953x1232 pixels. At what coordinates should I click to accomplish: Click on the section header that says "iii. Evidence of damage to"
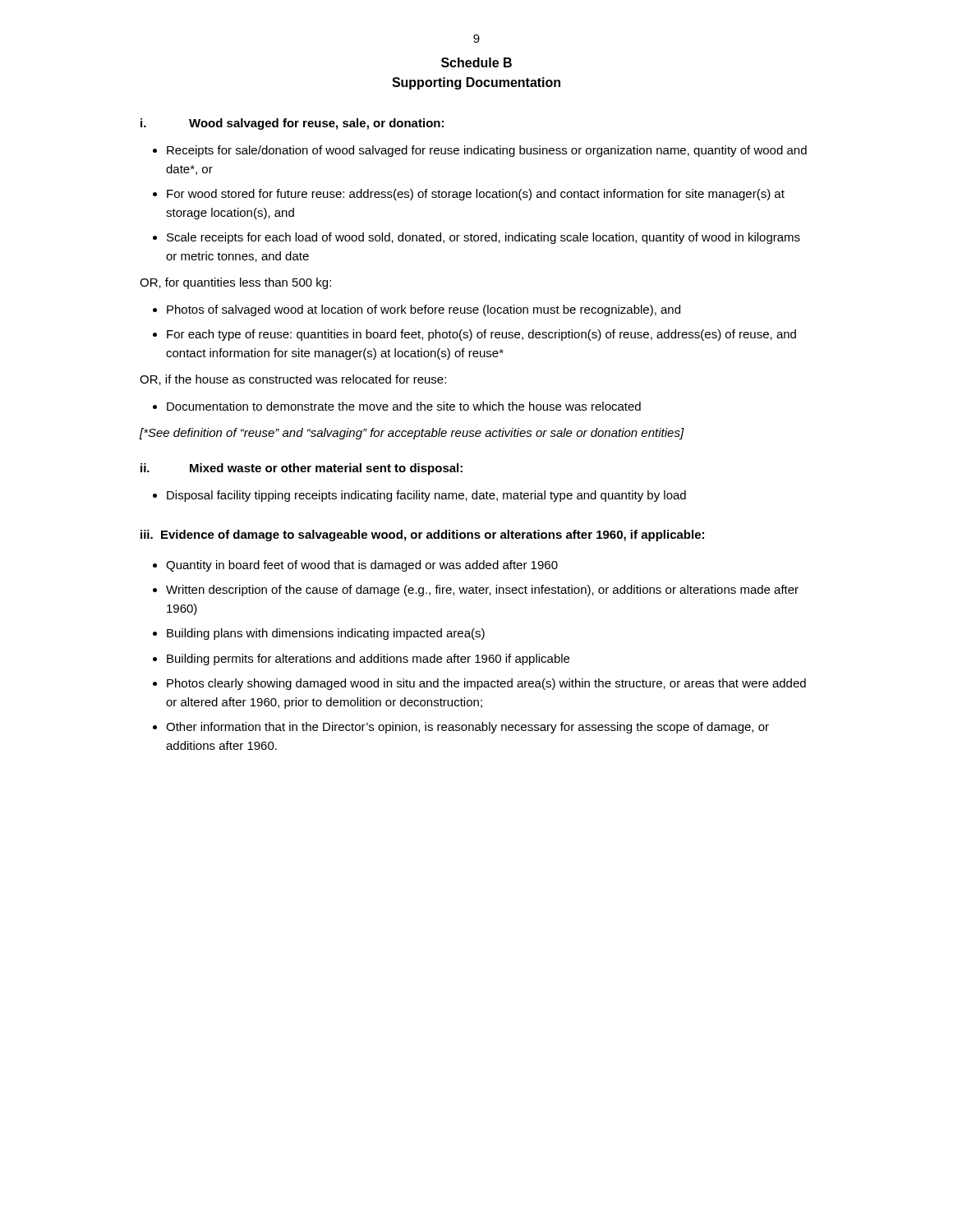point(423,534)
